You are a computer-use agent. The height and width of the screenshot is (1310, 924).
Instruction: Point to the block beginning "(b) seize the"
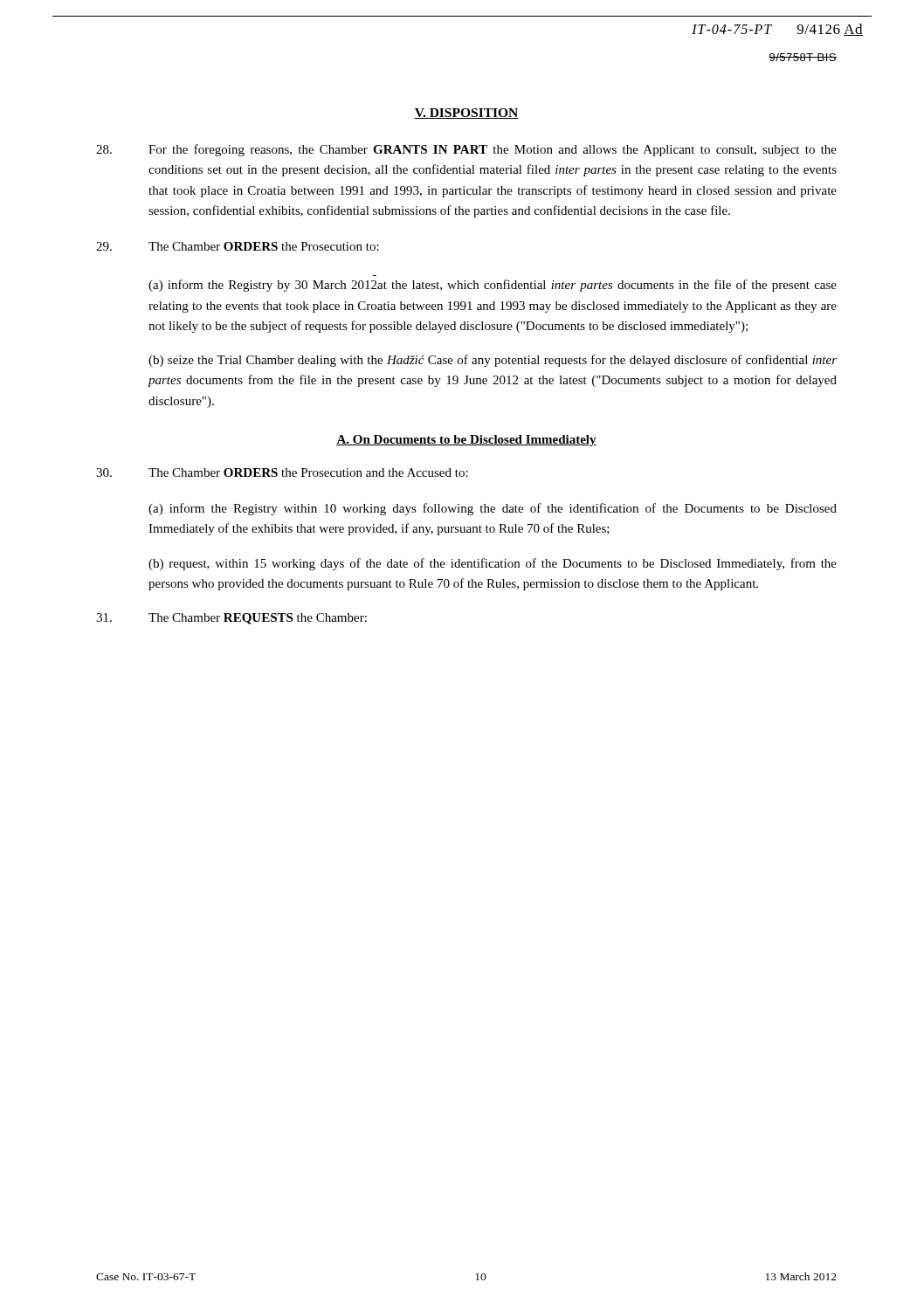(x=493, y=380)
